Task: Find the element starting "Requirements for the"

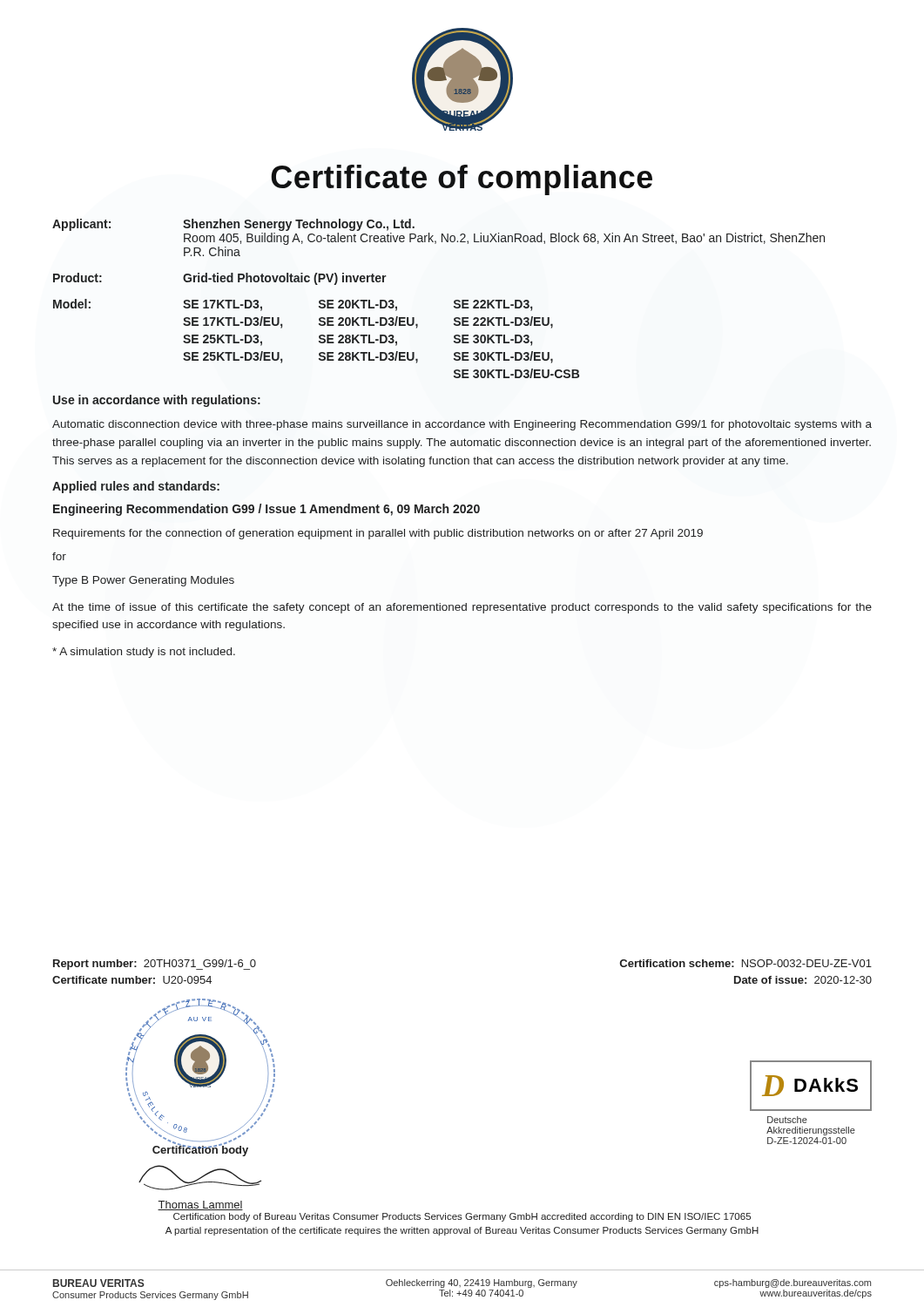Action: point(378,534)
